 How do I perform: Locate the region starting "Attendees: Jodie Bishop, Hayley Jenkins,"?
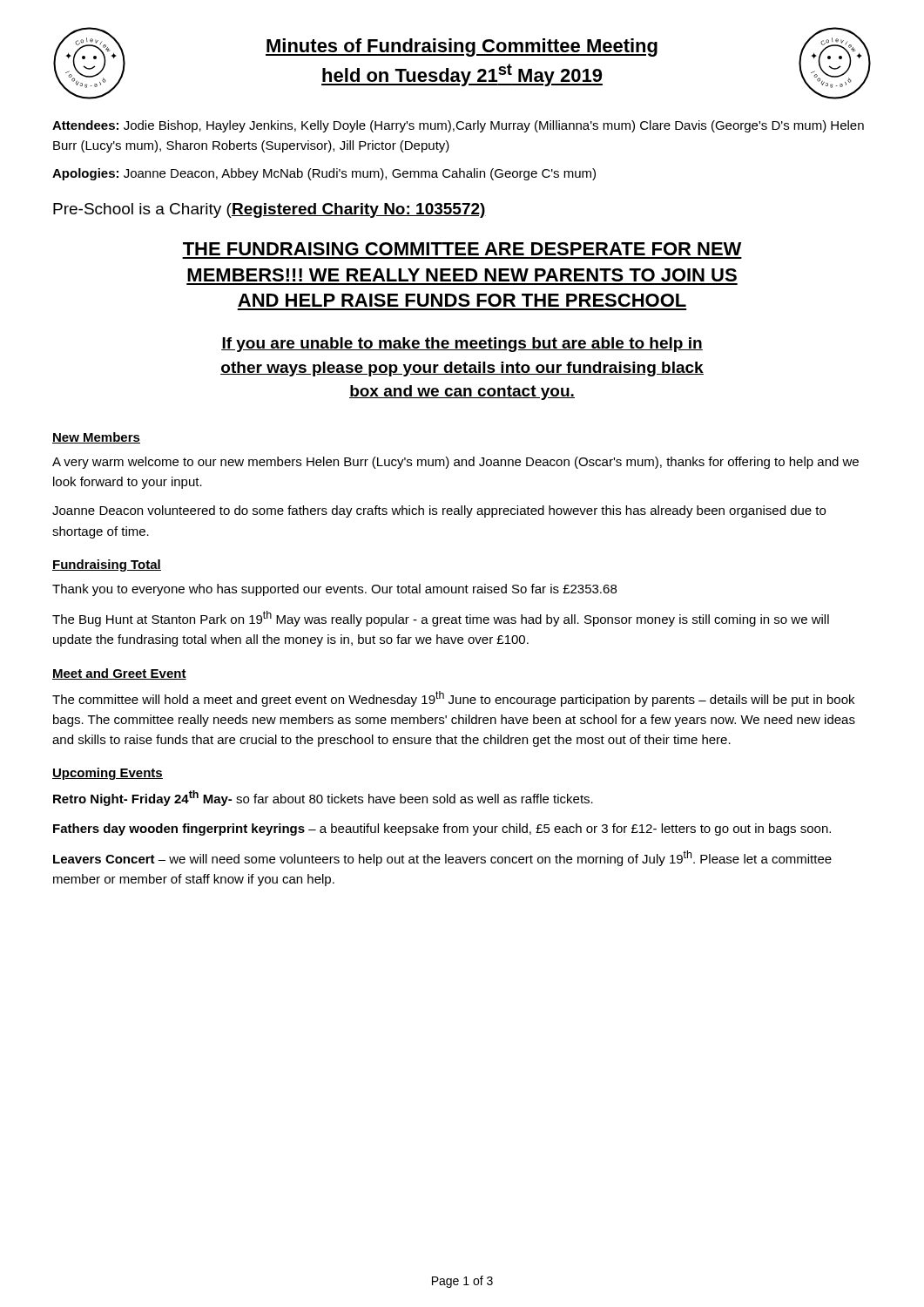tap(458, 135)
